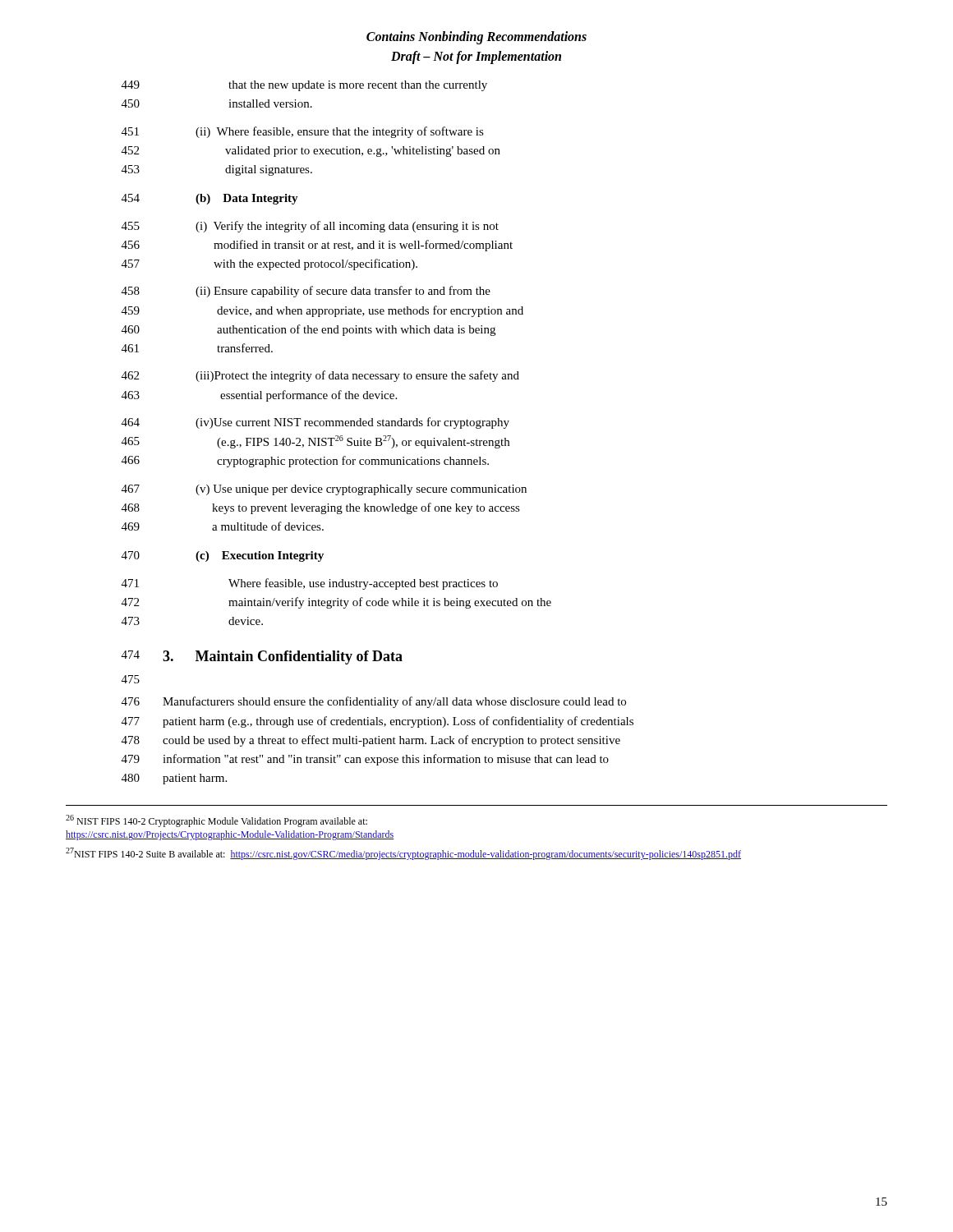
Task: Locate the block of text that opens with "455 456 457 (i)"
Action: [x=476, y=245]
